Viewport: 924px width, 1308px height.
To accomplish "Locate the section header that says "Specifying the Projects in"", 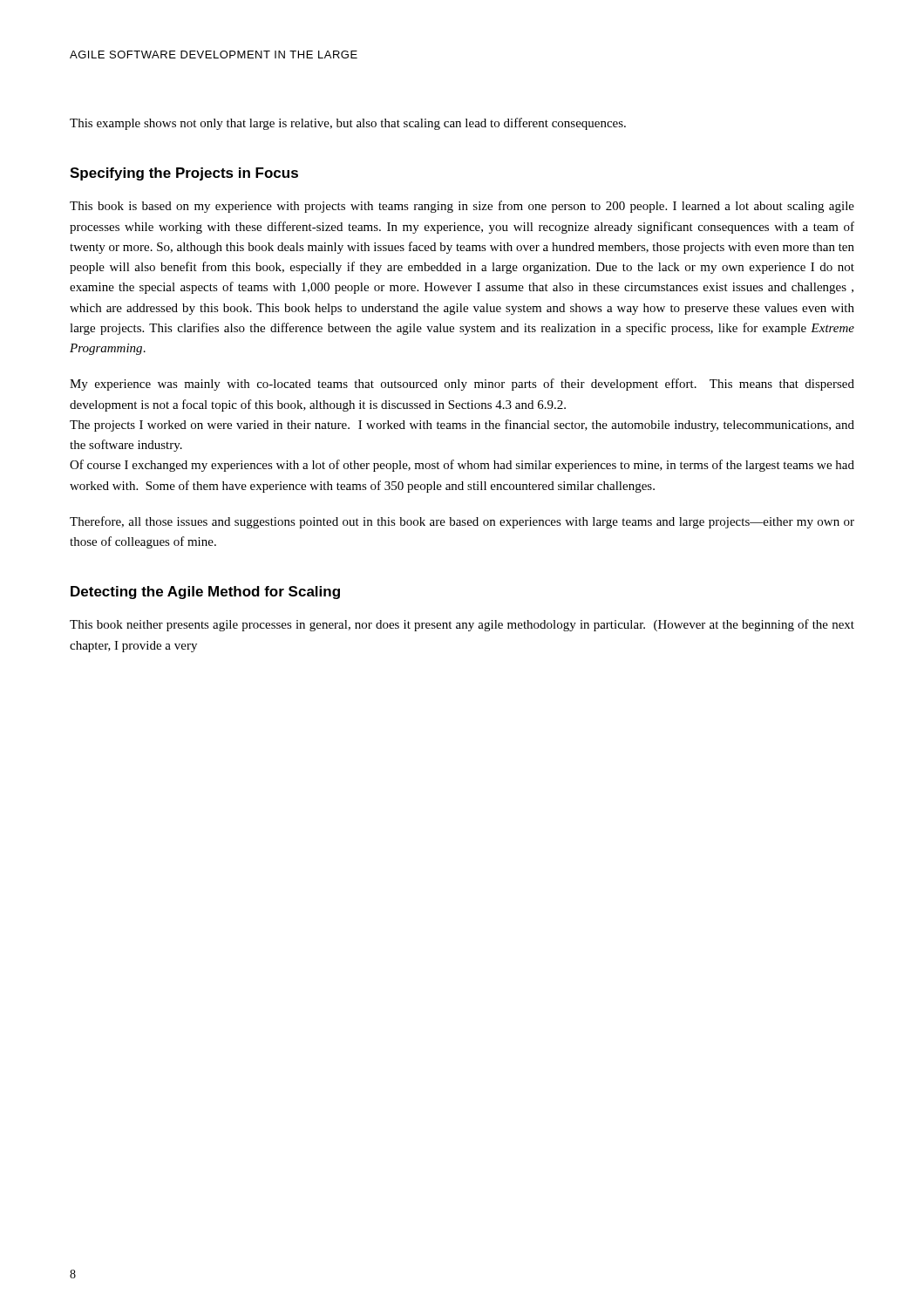I will 184,173.
